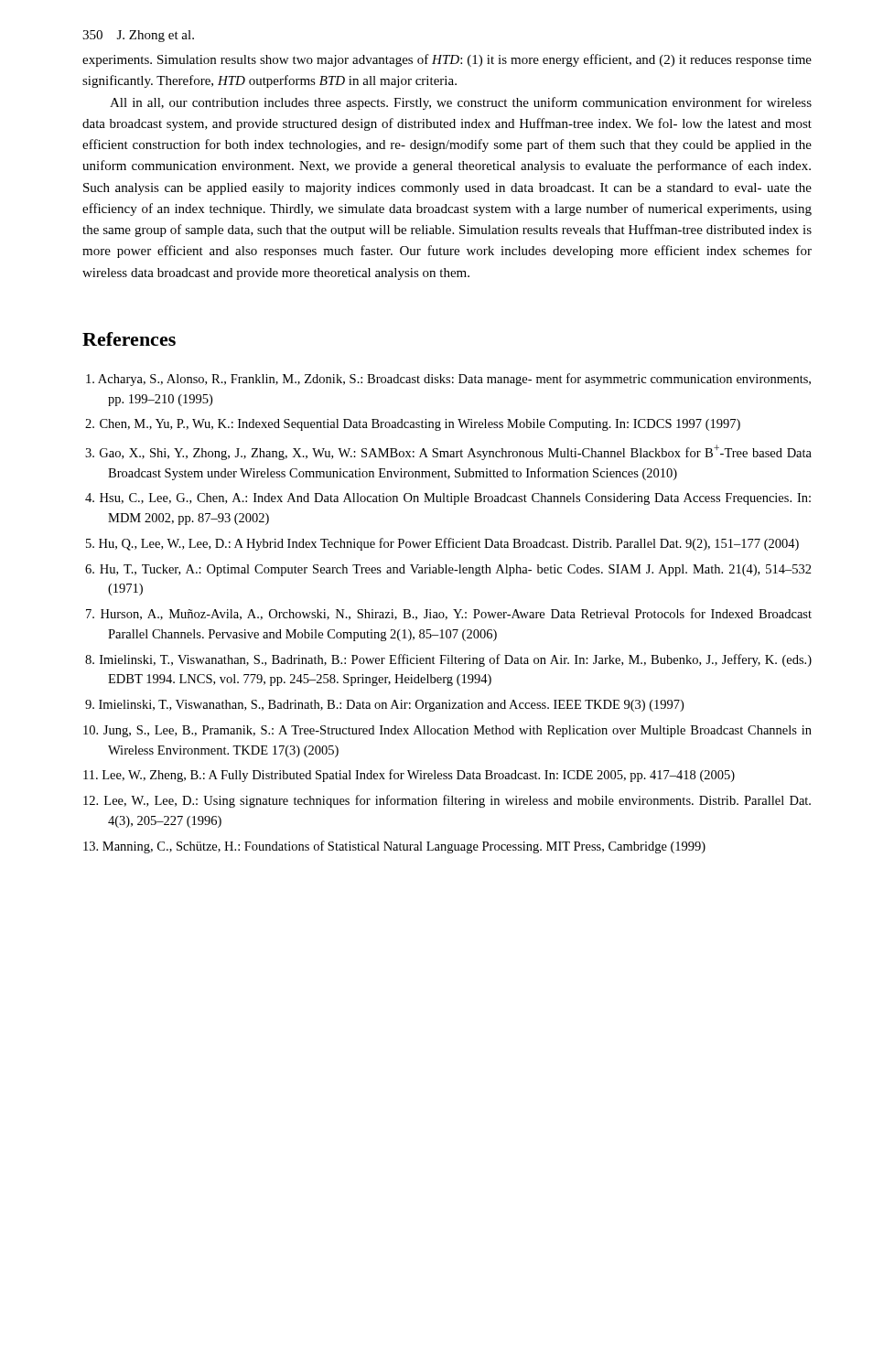894x1372 pixels.
Task: Find the block on this page that starts "13. Manning, C., Schütze, H.: Foundations of"
Action: [394, 846]
